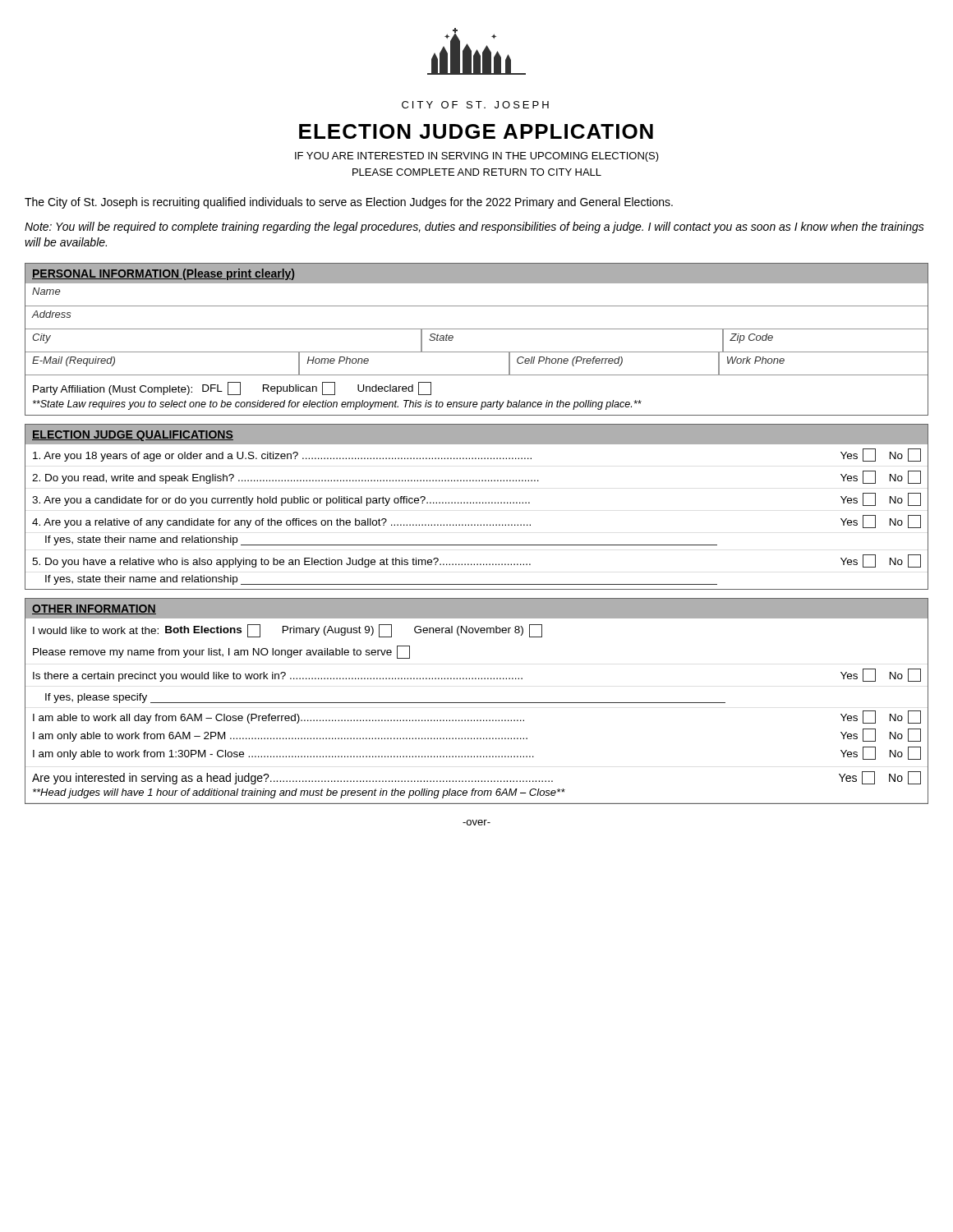
Task: Select the text block that reads "I am able to work all day"
Action: 476,717
